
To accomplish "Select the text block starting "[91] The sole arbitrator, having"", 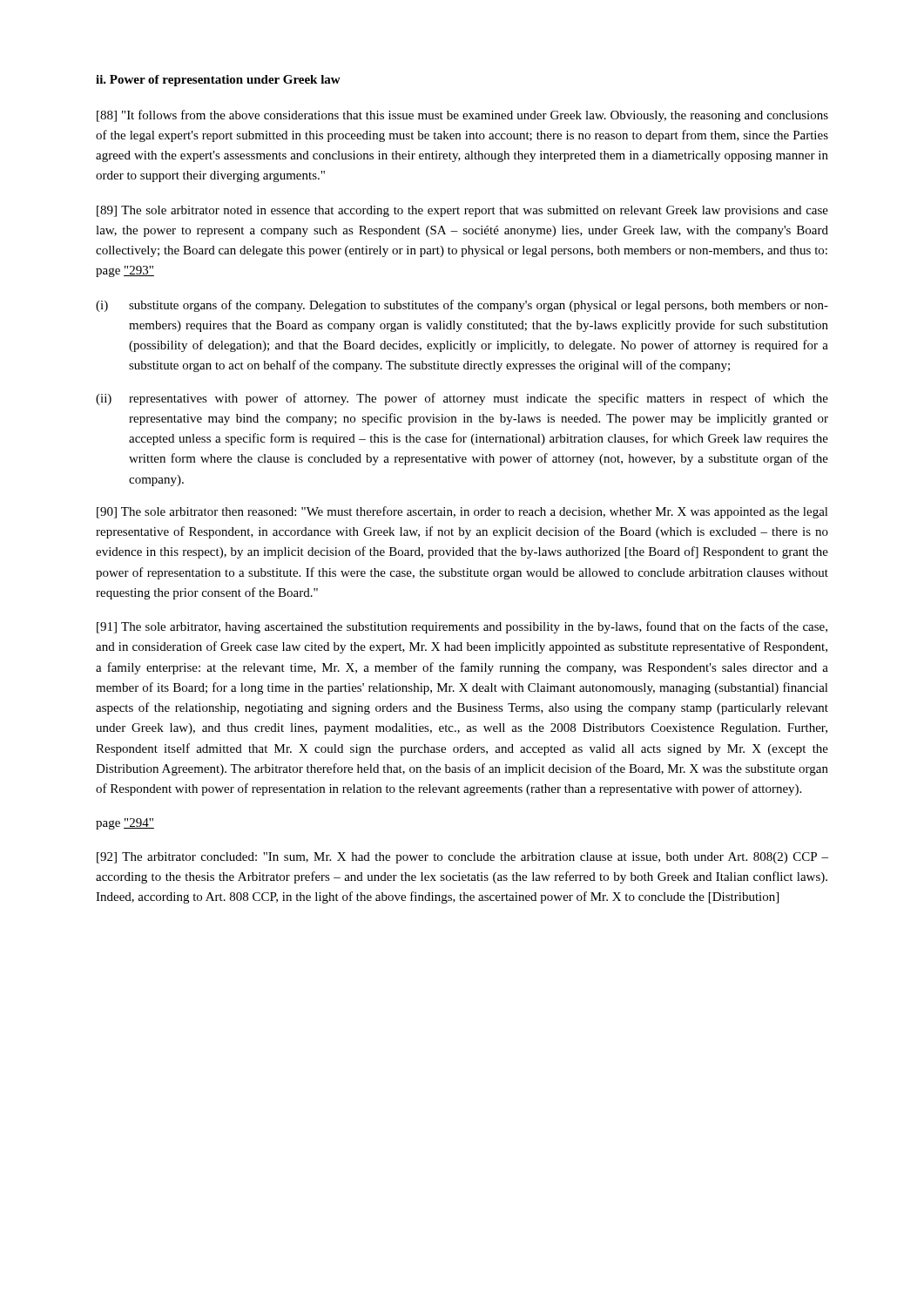I will [x=462, y=708].
